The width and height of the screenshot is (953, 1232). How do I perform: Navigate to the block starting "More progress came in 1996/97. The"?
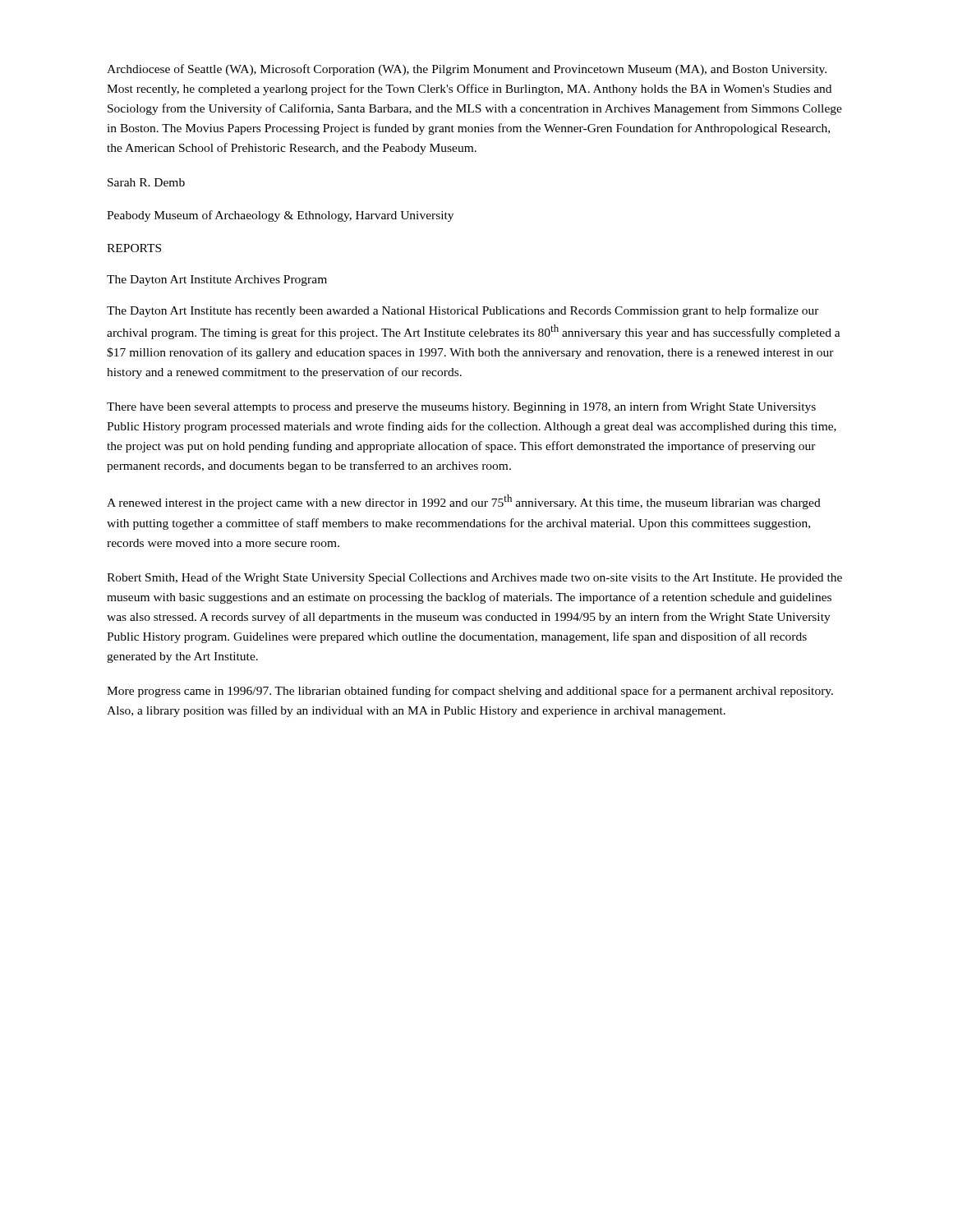tap(470, 700)
